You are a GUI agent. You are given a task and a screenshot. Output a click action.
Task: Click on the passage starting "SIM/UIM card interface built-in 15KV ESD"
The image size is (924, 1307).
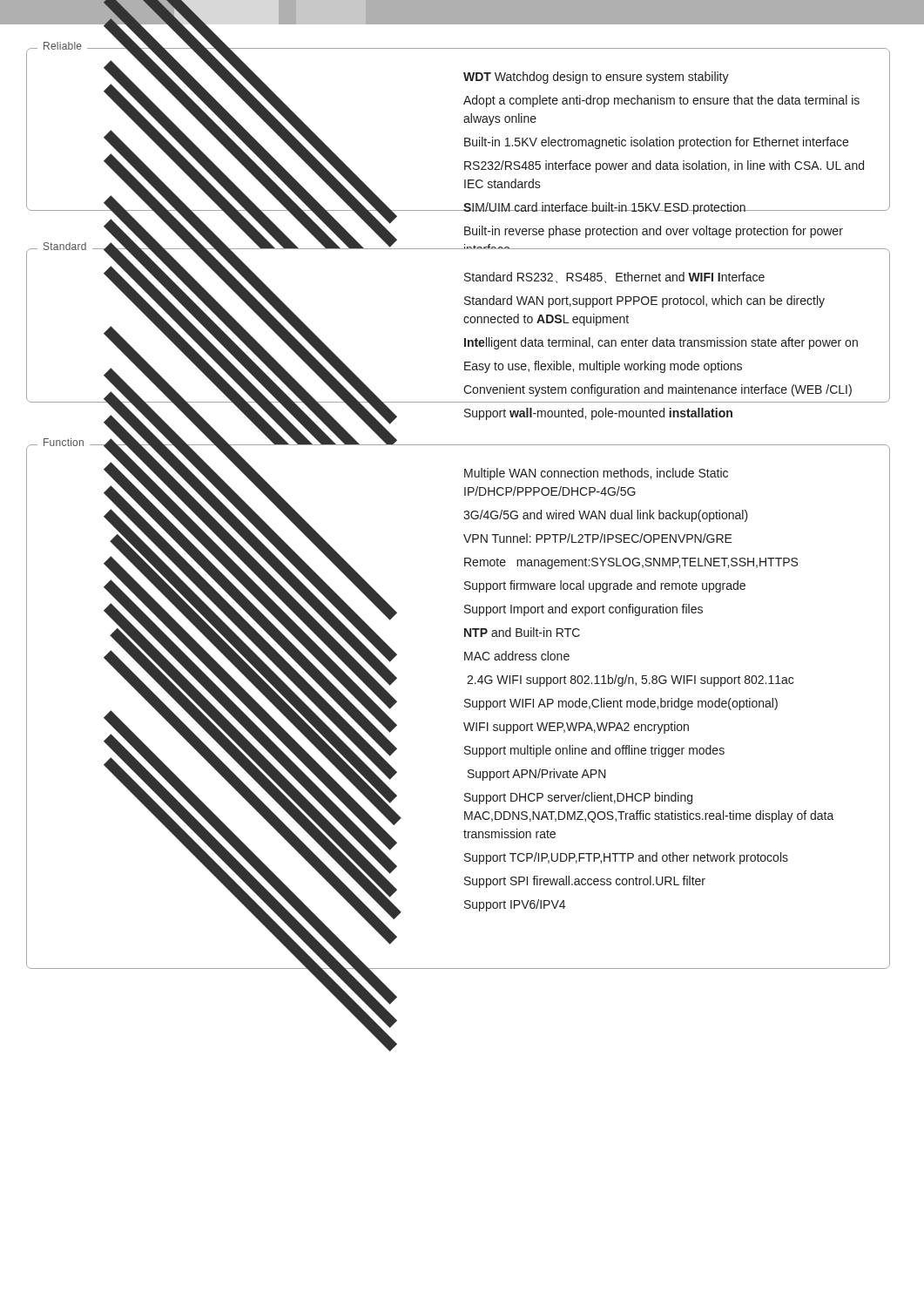pos(486,208)
